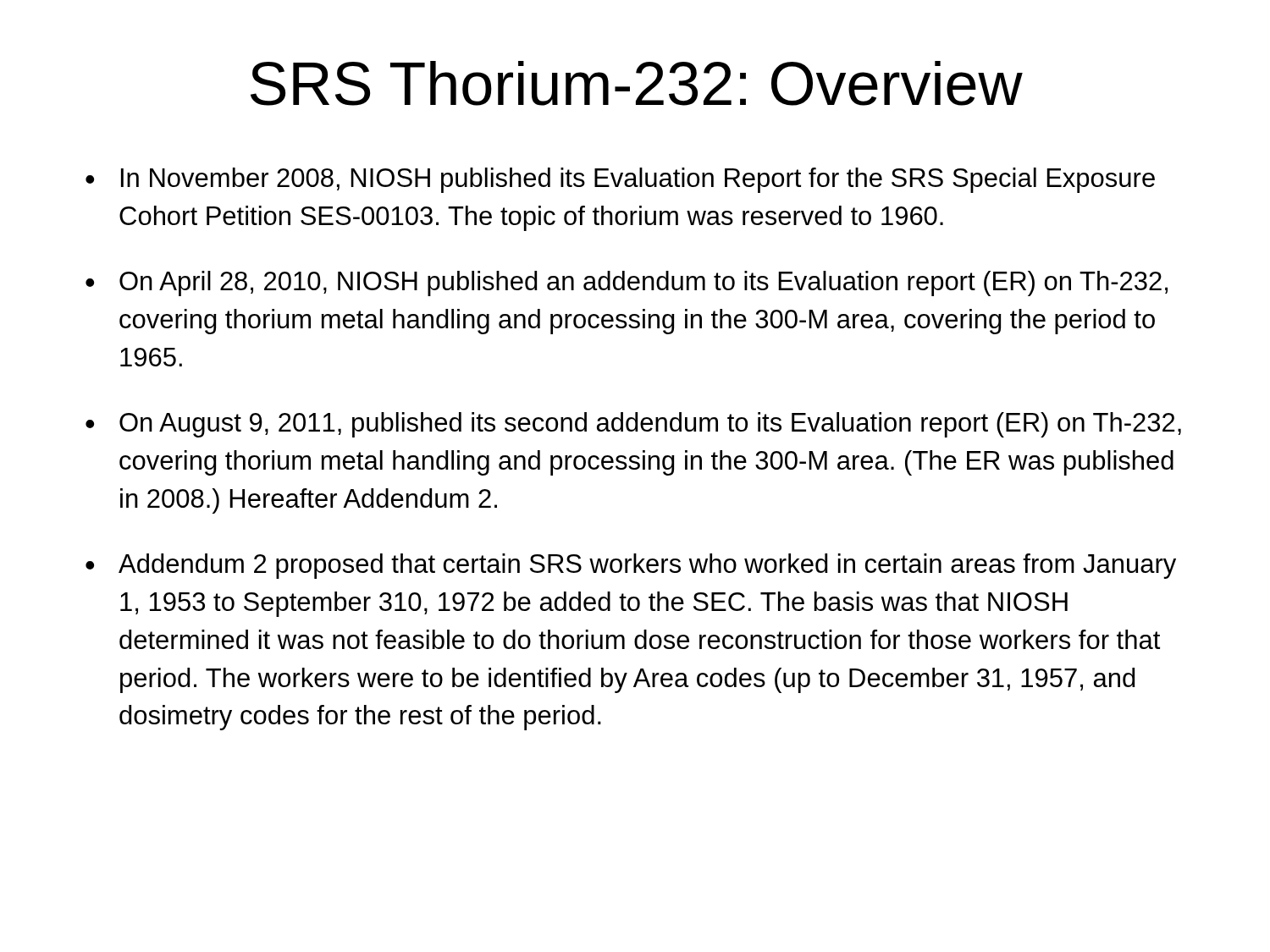Locate the list item with the text "• On April"

click(x=635, y=320)
